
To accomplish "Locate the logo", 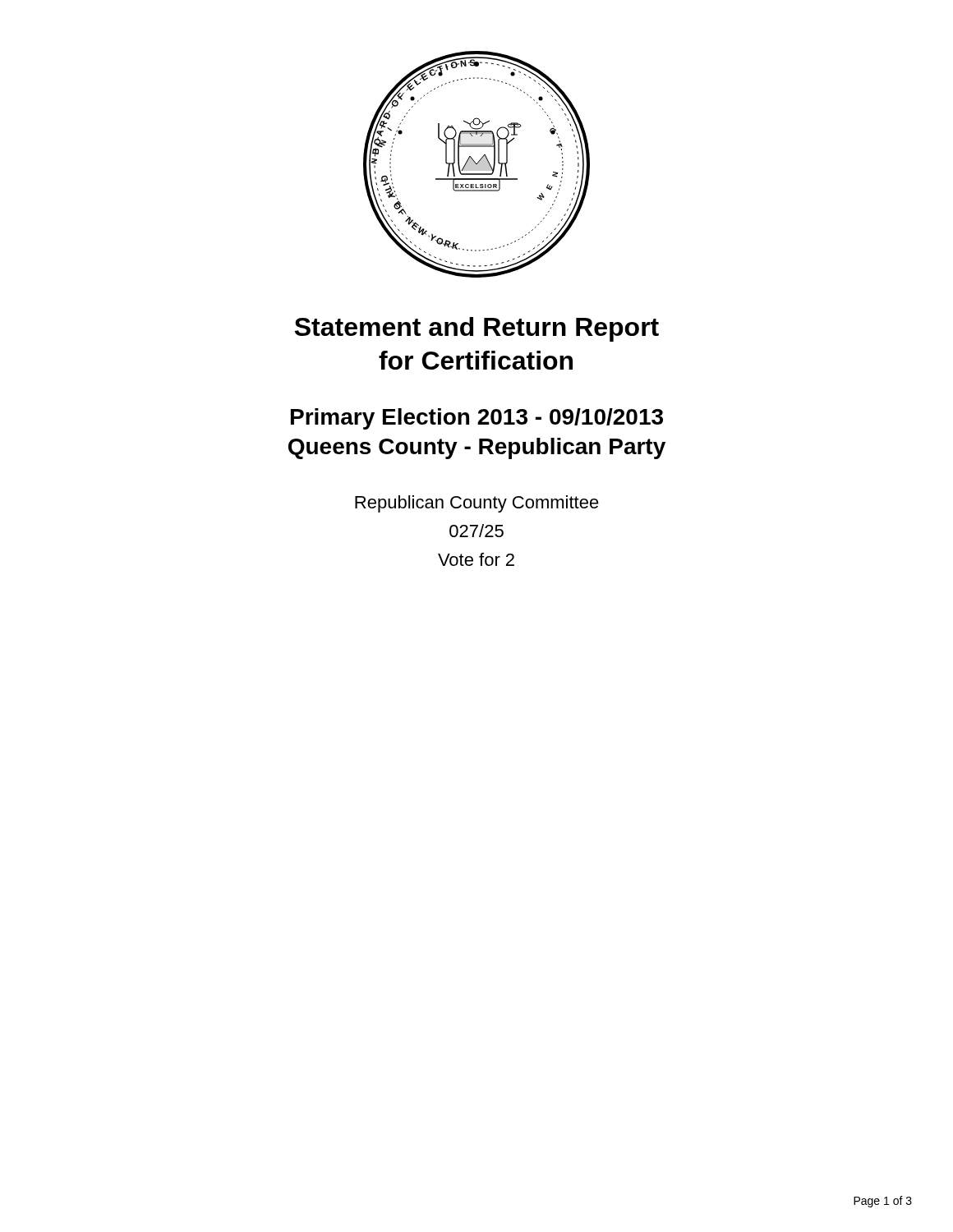I will tap(476, 164).
